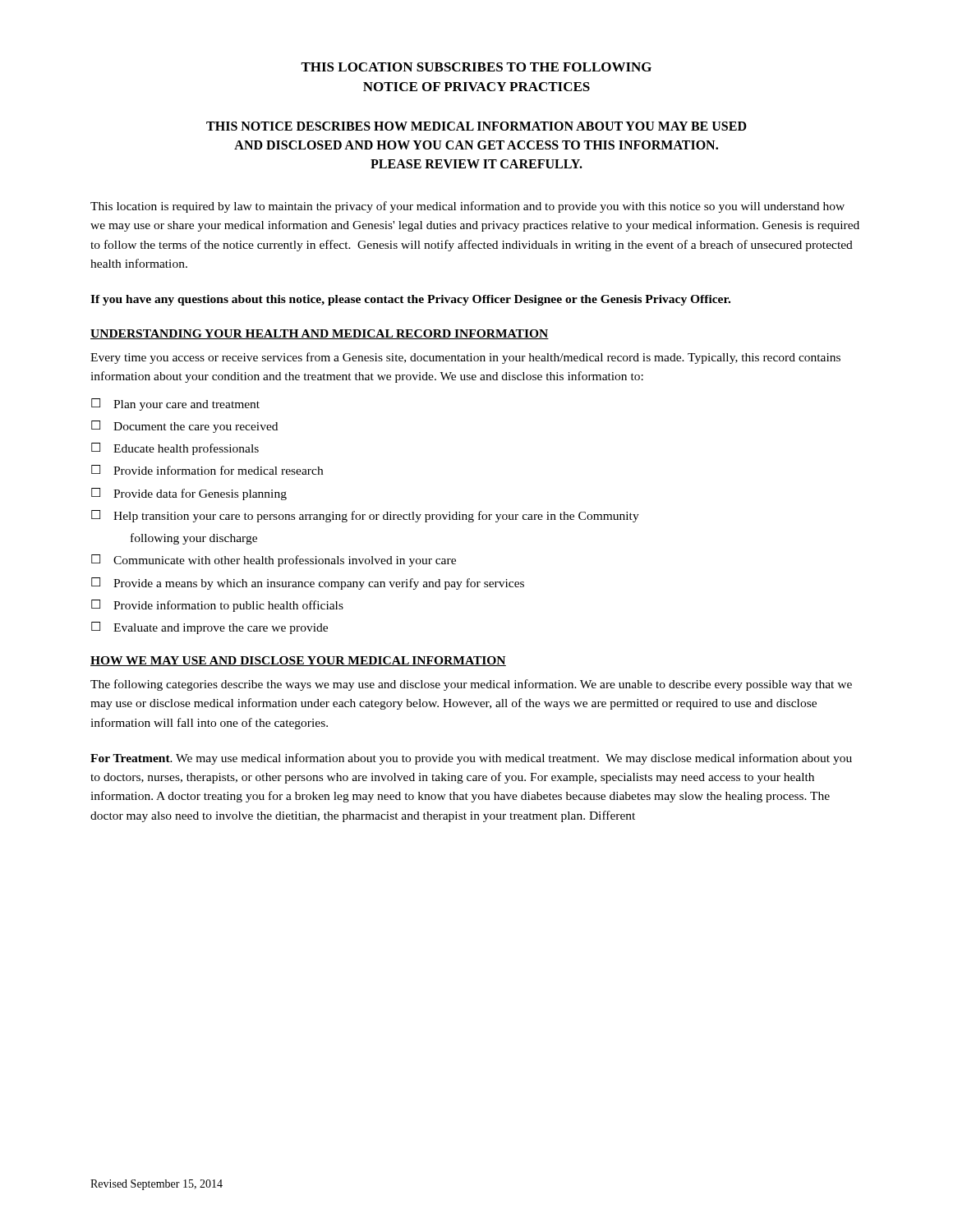Select the section header that says "THIS NOTICE DESCRIBES HOW"
Viewport: 953px width, 1232px height.
476,145
